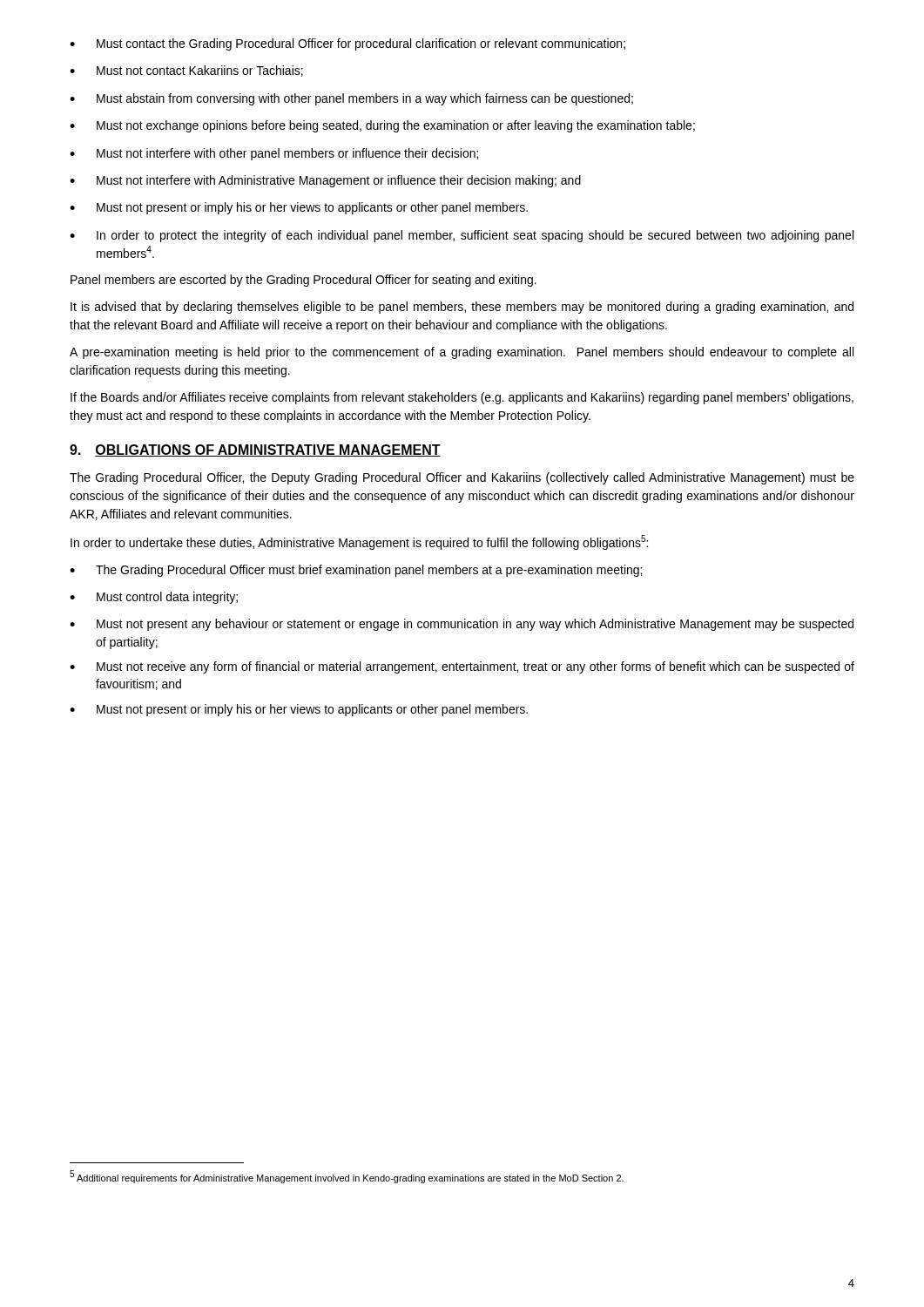Find the section header that reads "9.OBLIGATIONS OF ADMINISTRATIVE MANAGEMENT"
Screen dimensions: 1307x924
pyautogui.click(x=255, y=450)
